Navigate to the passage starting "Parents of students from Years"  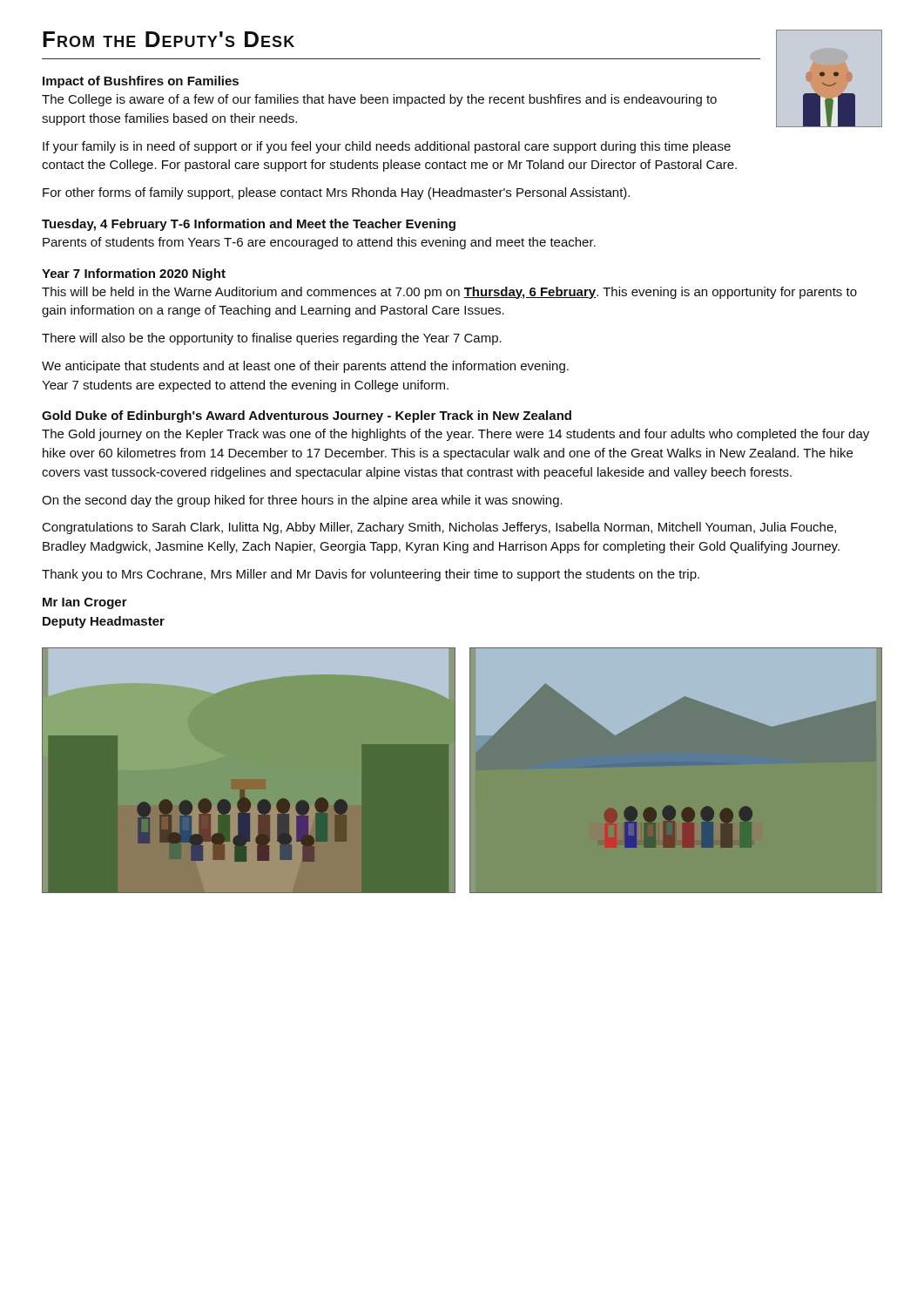319,242
